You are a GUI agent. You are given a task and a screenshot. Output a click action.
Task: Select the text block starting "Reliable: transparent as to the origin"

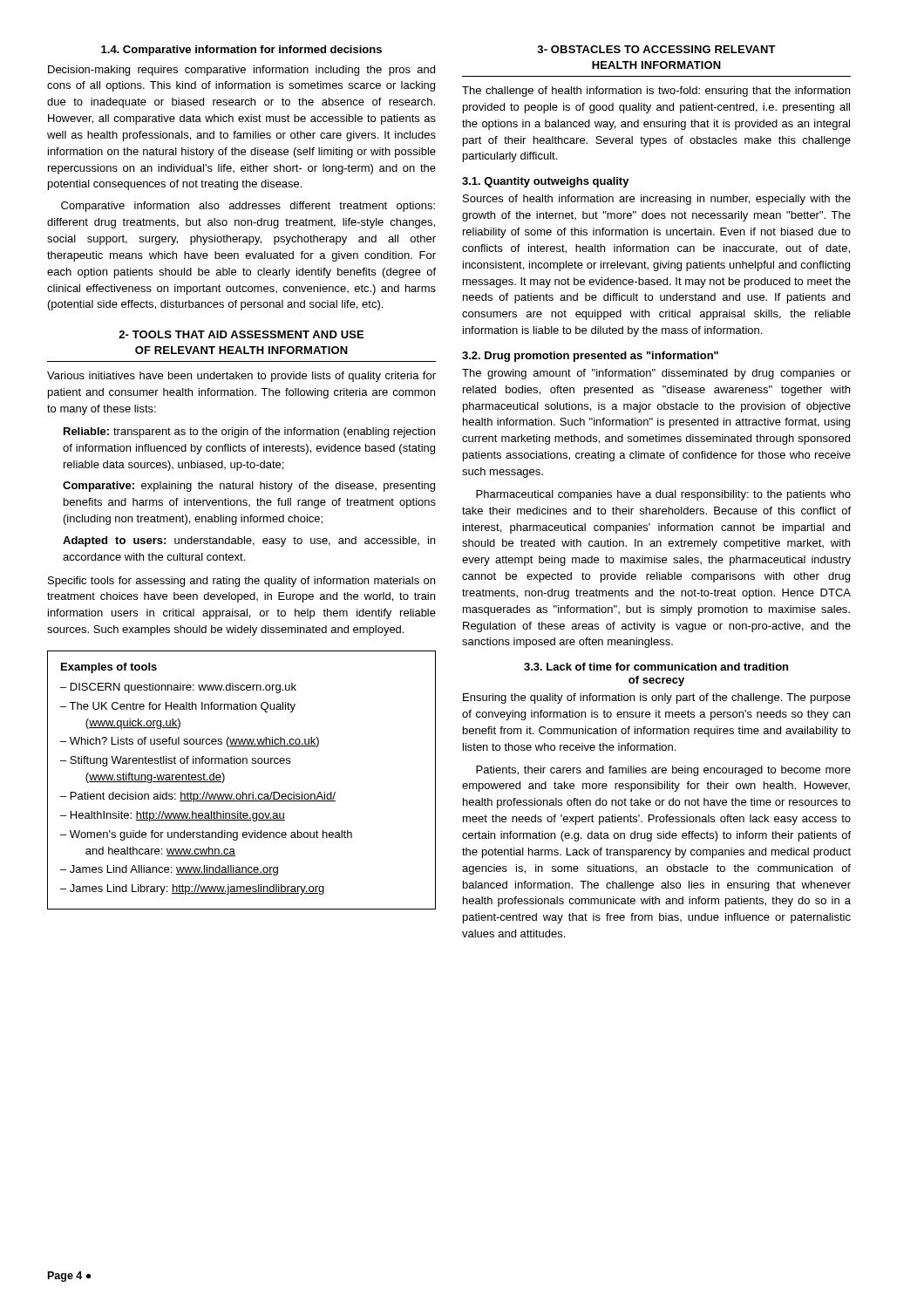click(x=249, y=448)
